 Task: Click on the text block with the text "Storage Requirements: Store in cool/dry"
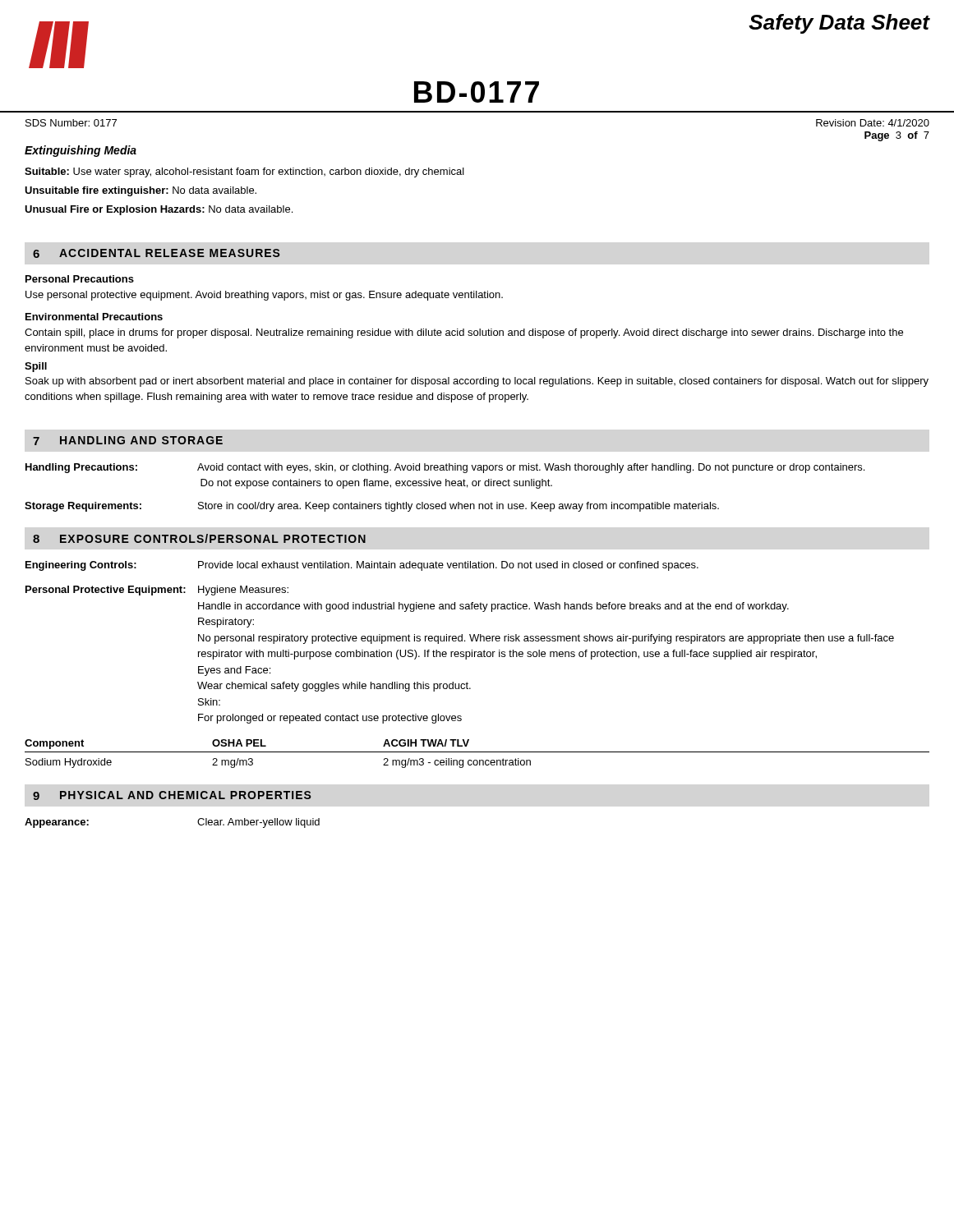tap(477, 507)
